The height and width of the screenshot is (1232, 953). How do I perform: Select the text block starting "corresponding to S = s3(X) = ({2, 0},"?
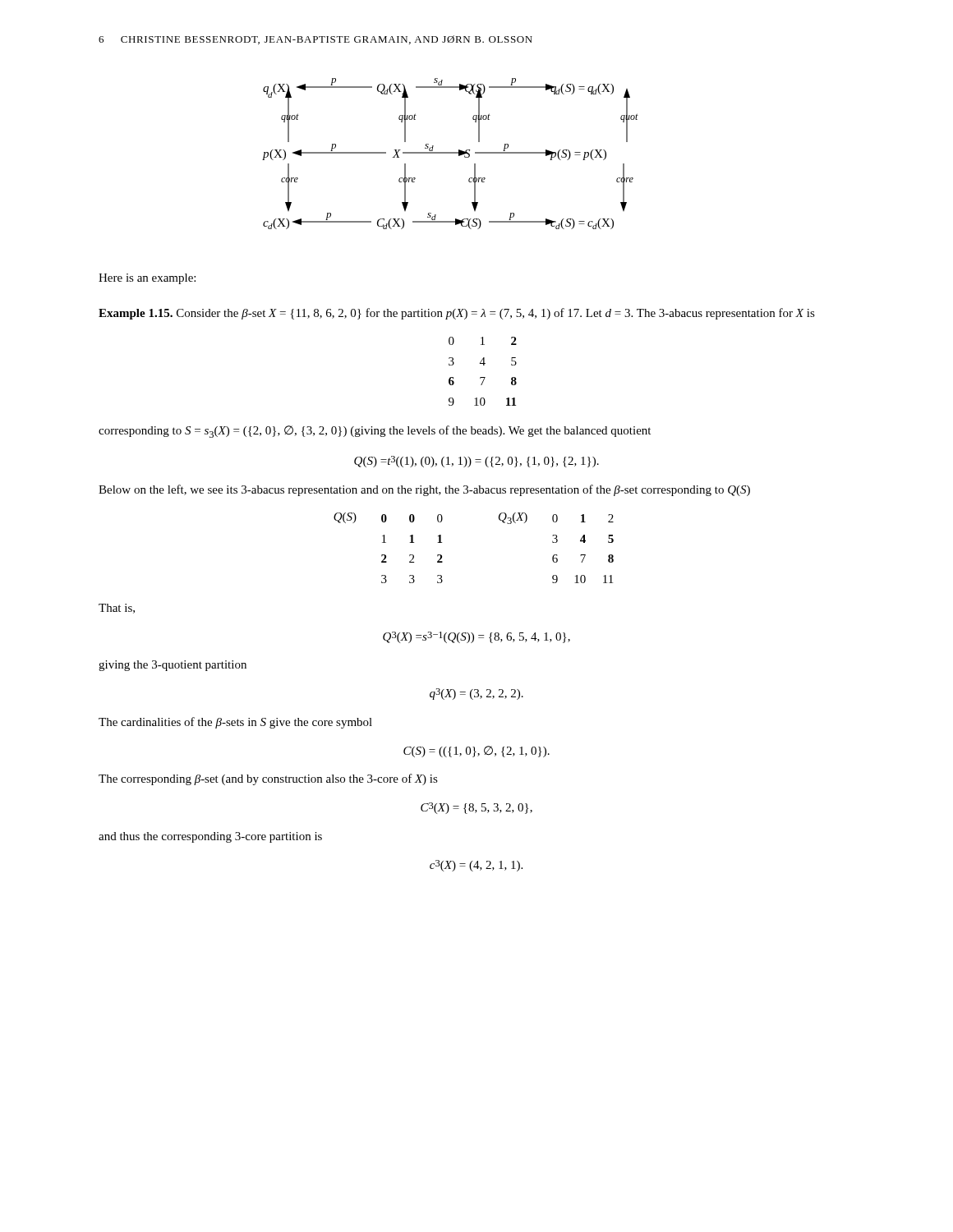(x=375, y=432)
